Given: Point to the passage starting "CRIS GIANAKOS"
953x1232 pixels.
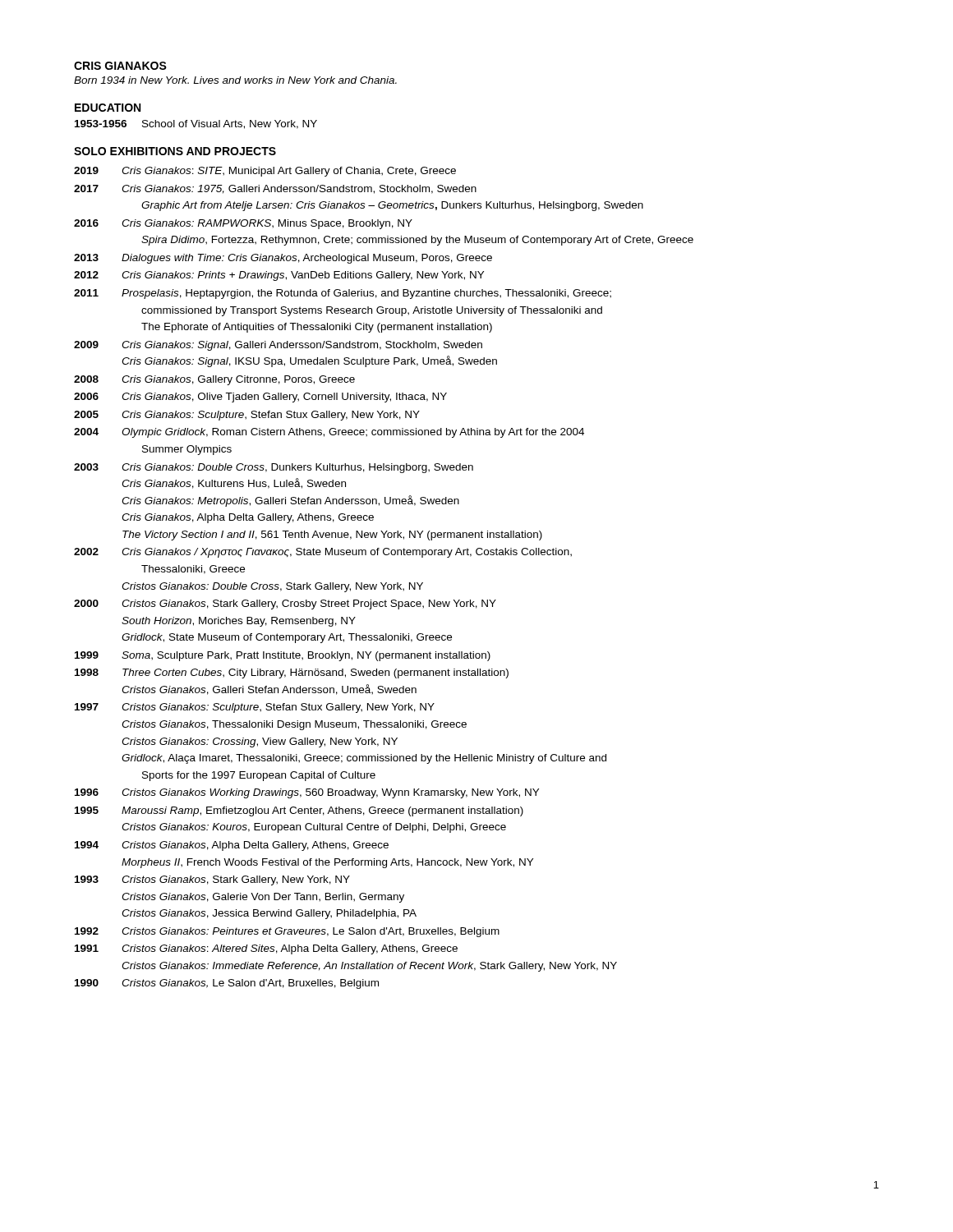Looking at the screenshot, I should coord(120,66).
